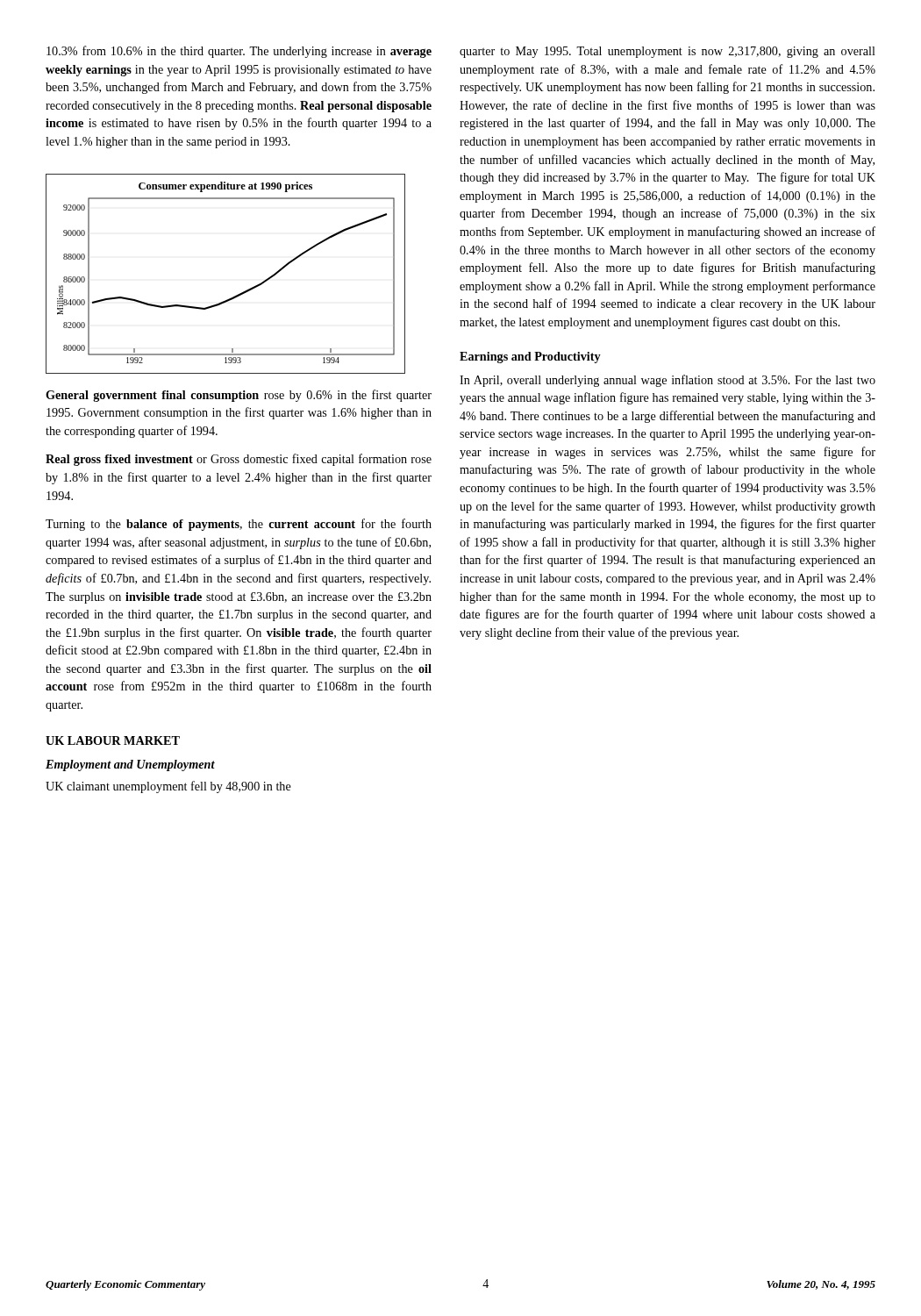The width and height of the screenshot is (921, 1316).
Task: Click on the line chart
Action: click(225, 273)
